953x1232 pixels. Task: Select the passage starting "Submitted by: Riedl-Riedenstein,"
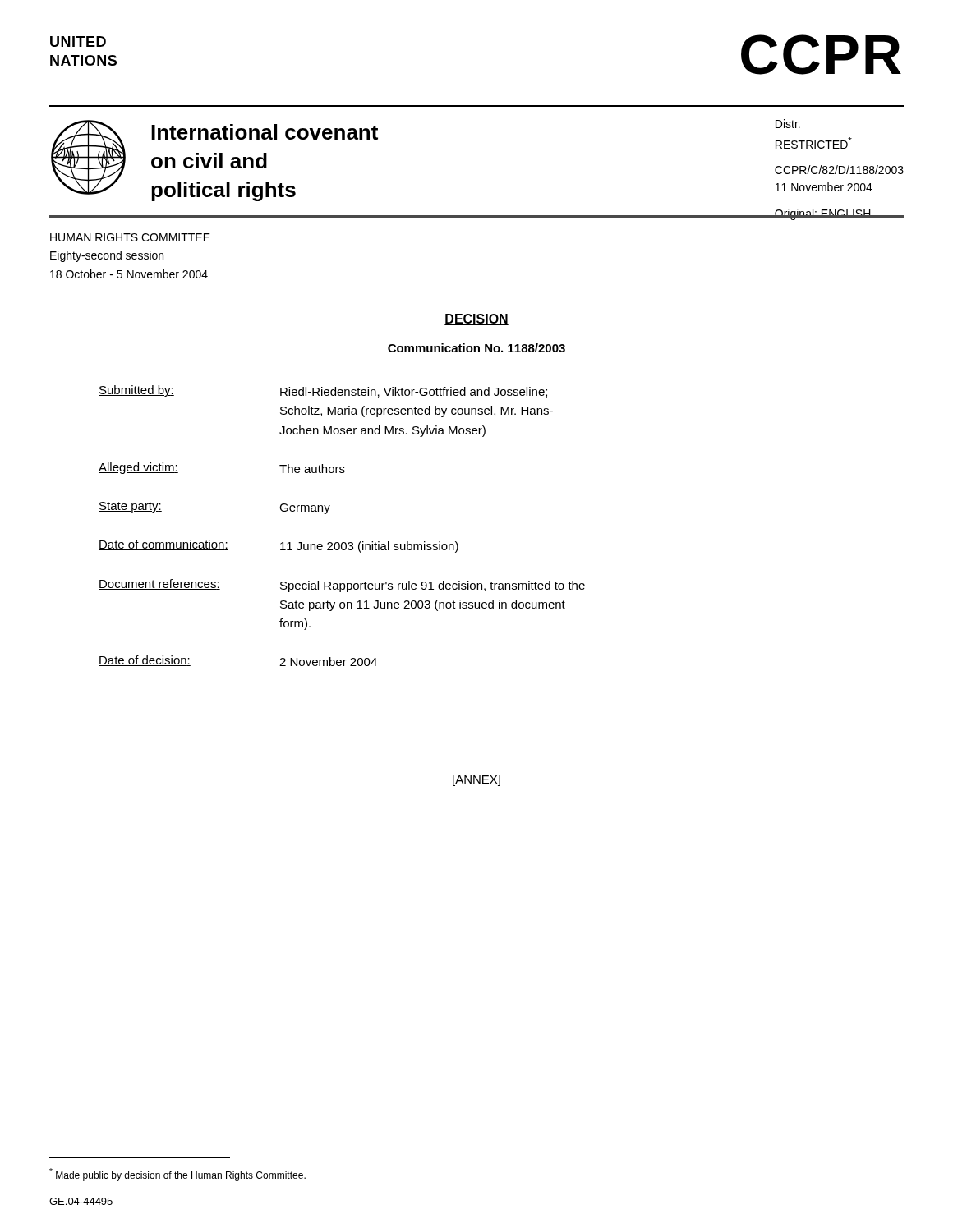click(493, 411)
